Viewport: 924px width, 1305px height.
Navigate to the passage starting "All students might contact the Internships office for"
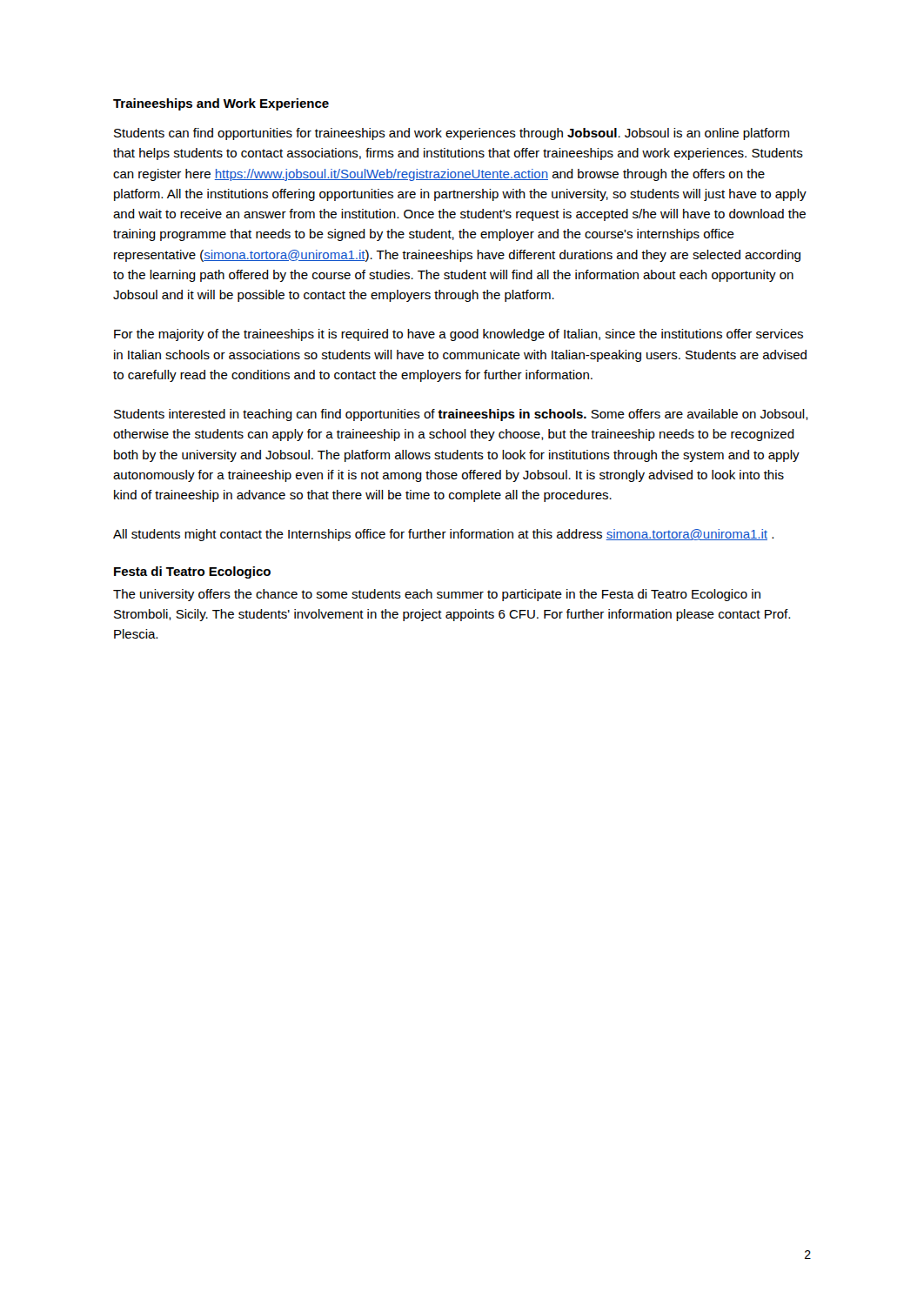444,534
